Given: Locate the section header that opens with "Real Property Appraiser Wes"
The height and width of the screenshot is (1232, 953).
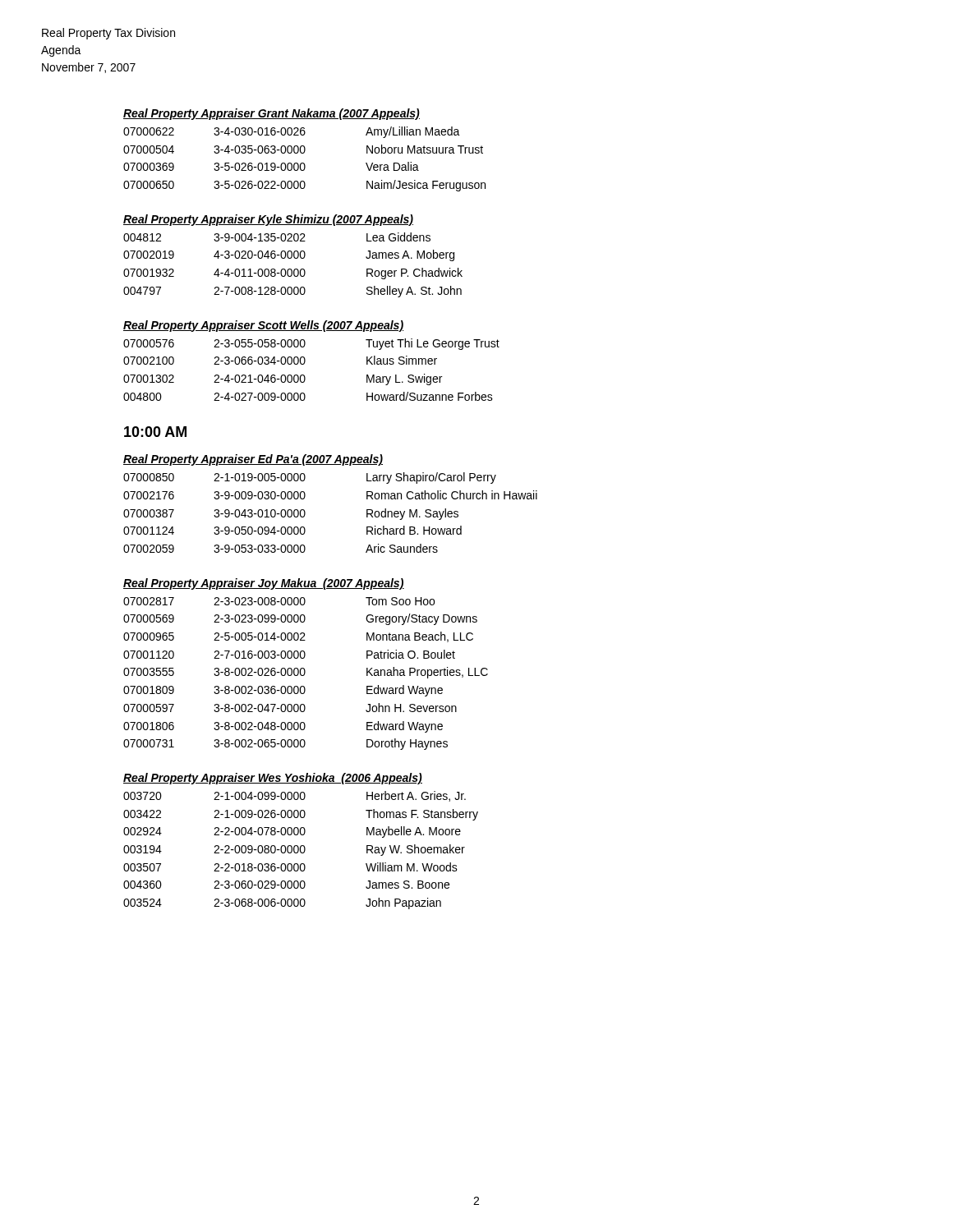Looking at the screenshot, I should pyautogui.click(x=273, y=778).
